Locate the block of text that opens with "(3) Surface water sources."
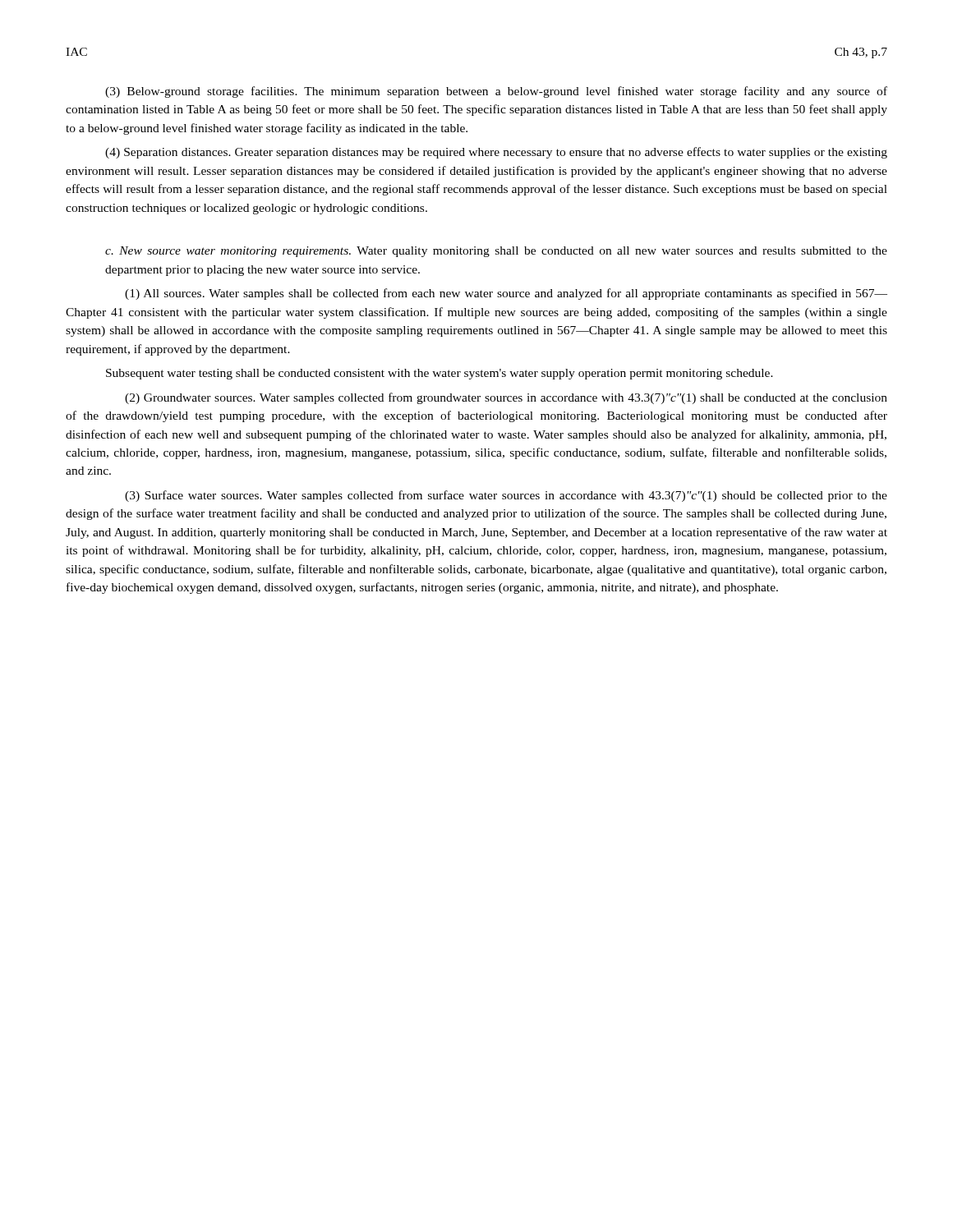This screenshot has width=953, height=1232. (476, 542)
